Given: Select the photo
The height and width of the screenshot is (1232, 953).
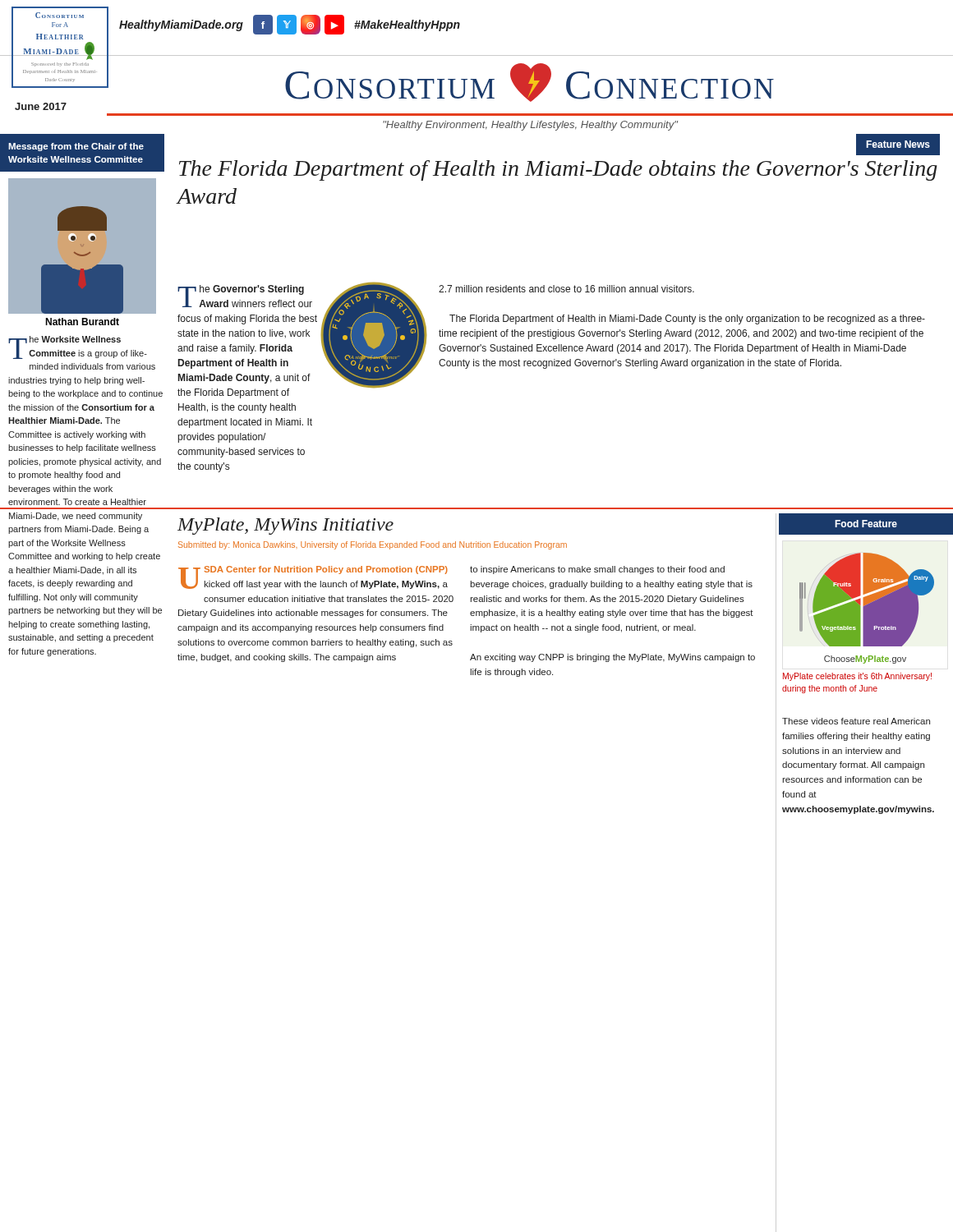Looking at the screenshot, I should pos(82,246).
